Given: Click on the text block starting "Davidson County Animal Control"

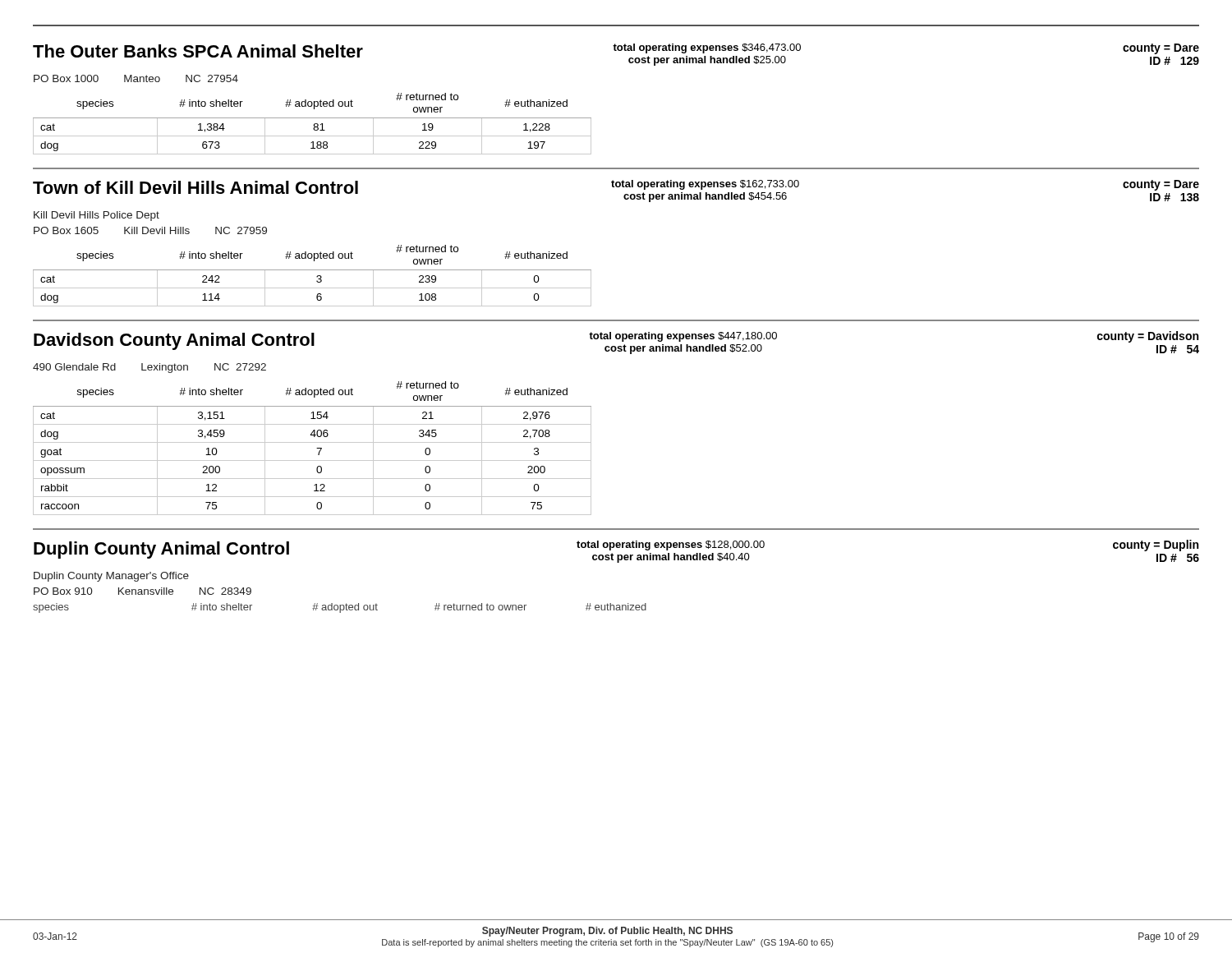Looking at the screenshot, I should (174, 340).
